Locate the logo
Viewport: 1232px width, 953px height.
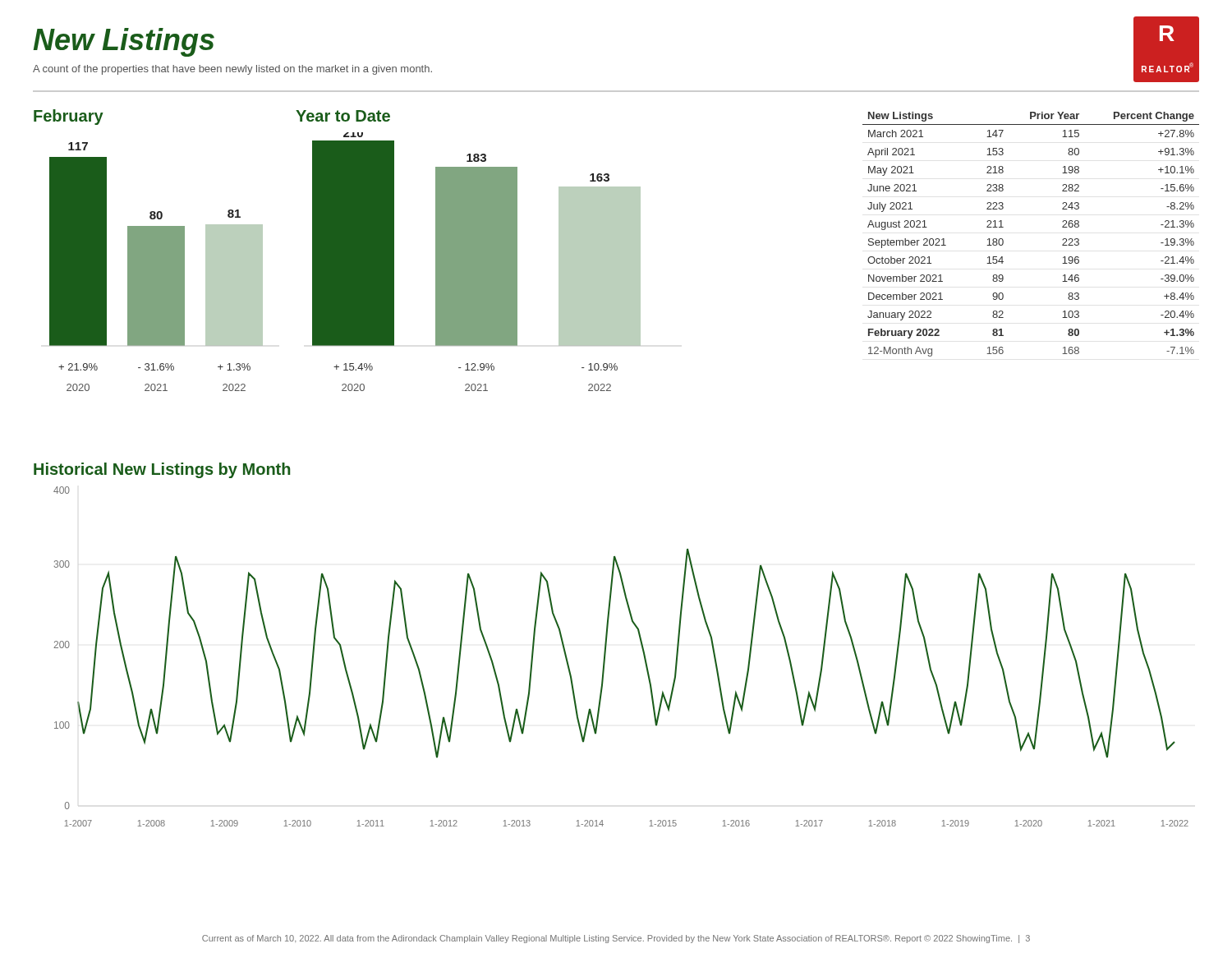(x=1166, y=49)
